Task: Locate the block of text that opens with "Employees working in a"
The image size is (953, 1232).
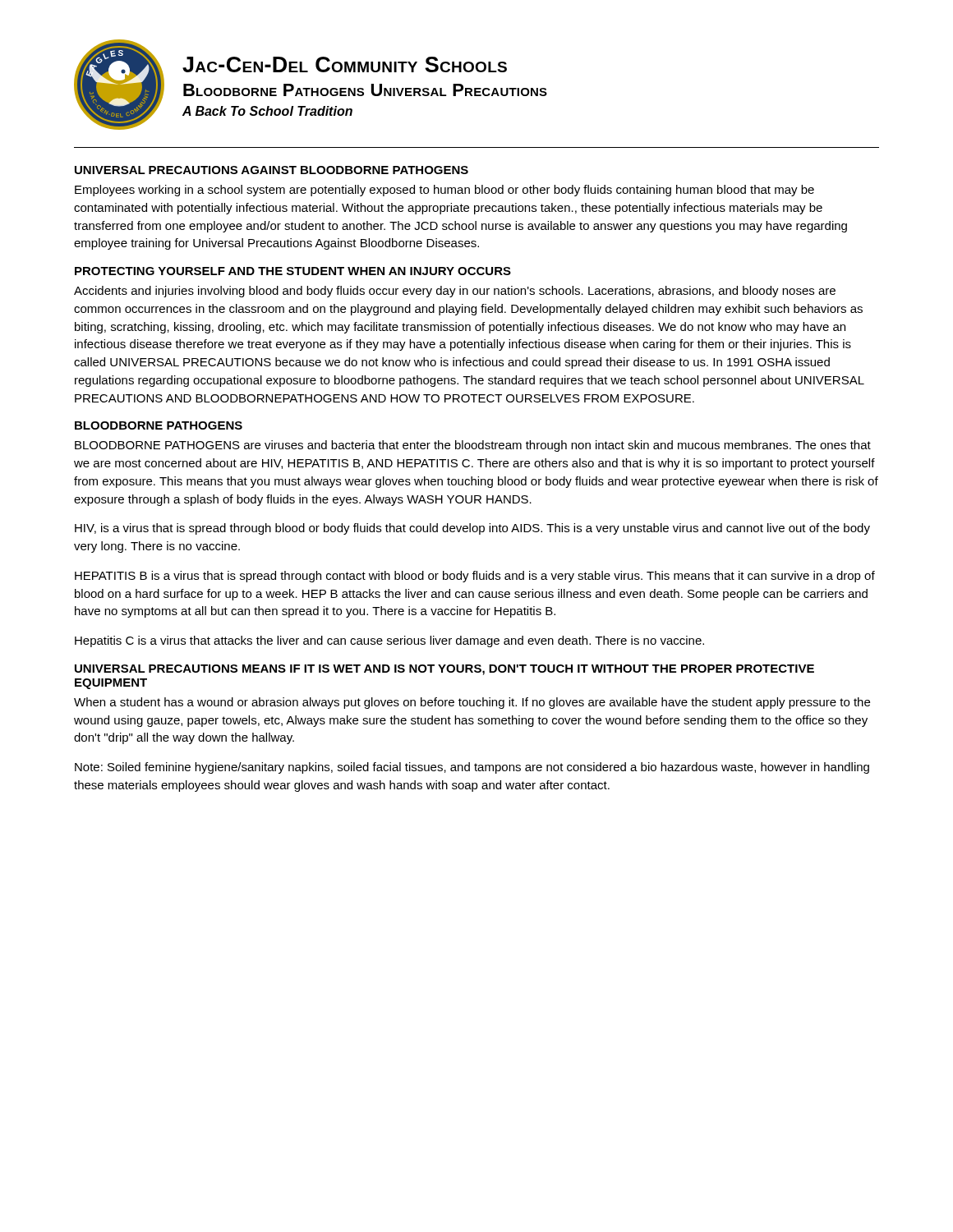Action: [461, 216]
